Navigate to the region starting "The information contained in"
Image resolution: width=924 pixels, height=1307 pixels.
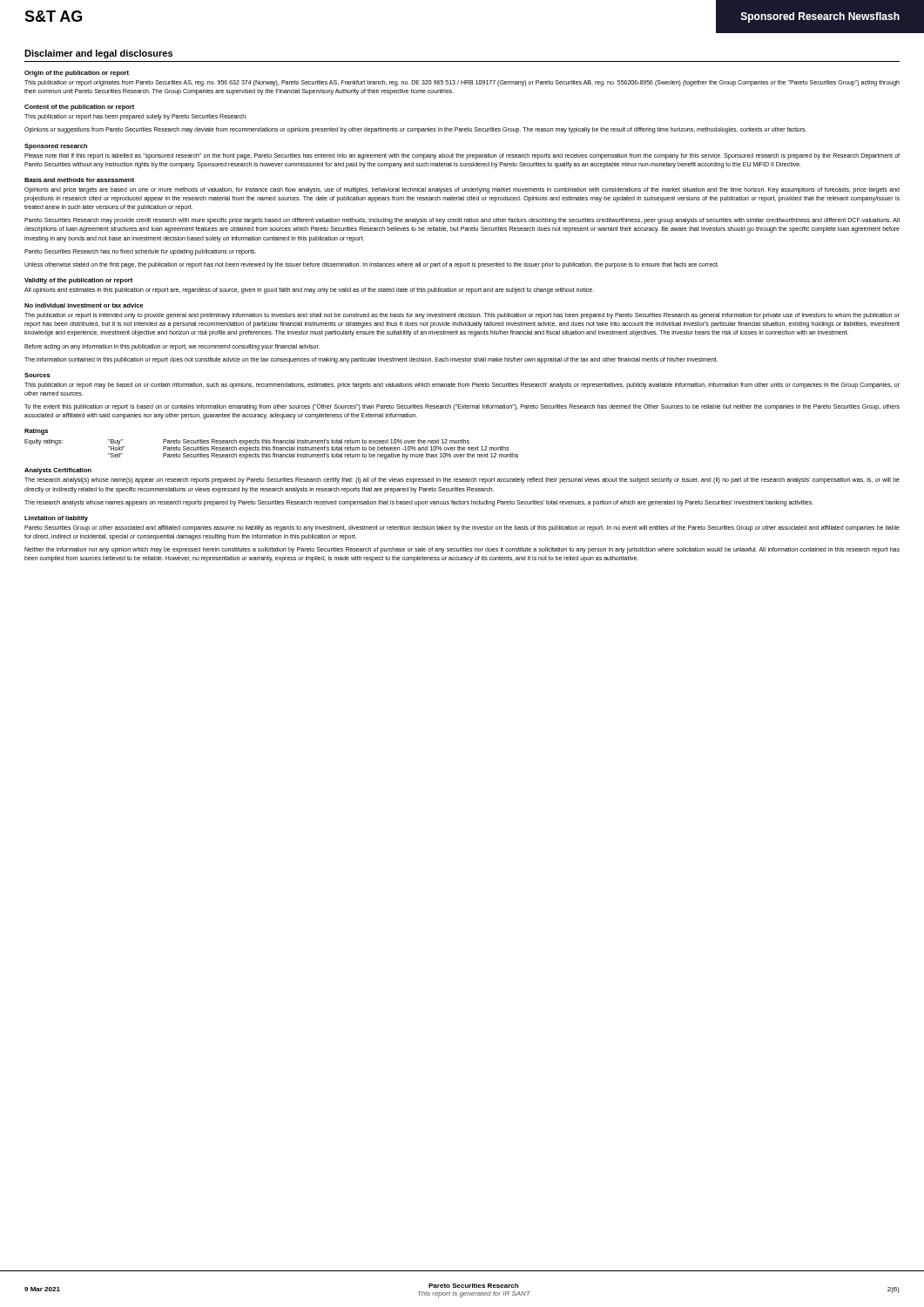pos(371,359)
